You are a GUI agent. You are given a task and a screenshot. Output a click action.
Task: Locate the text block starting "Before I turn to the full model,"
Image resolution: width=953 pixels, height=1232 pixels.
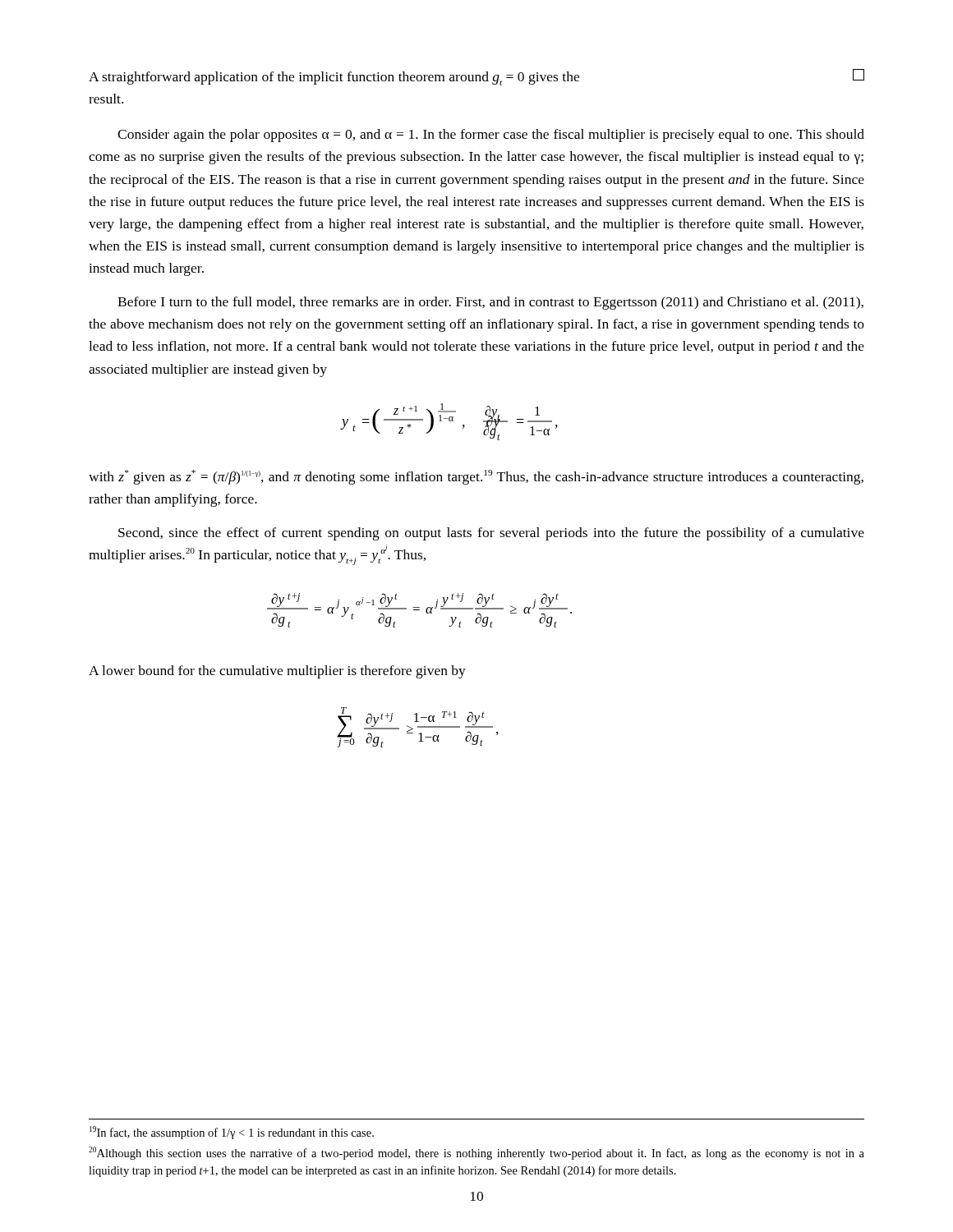(476, 335)
